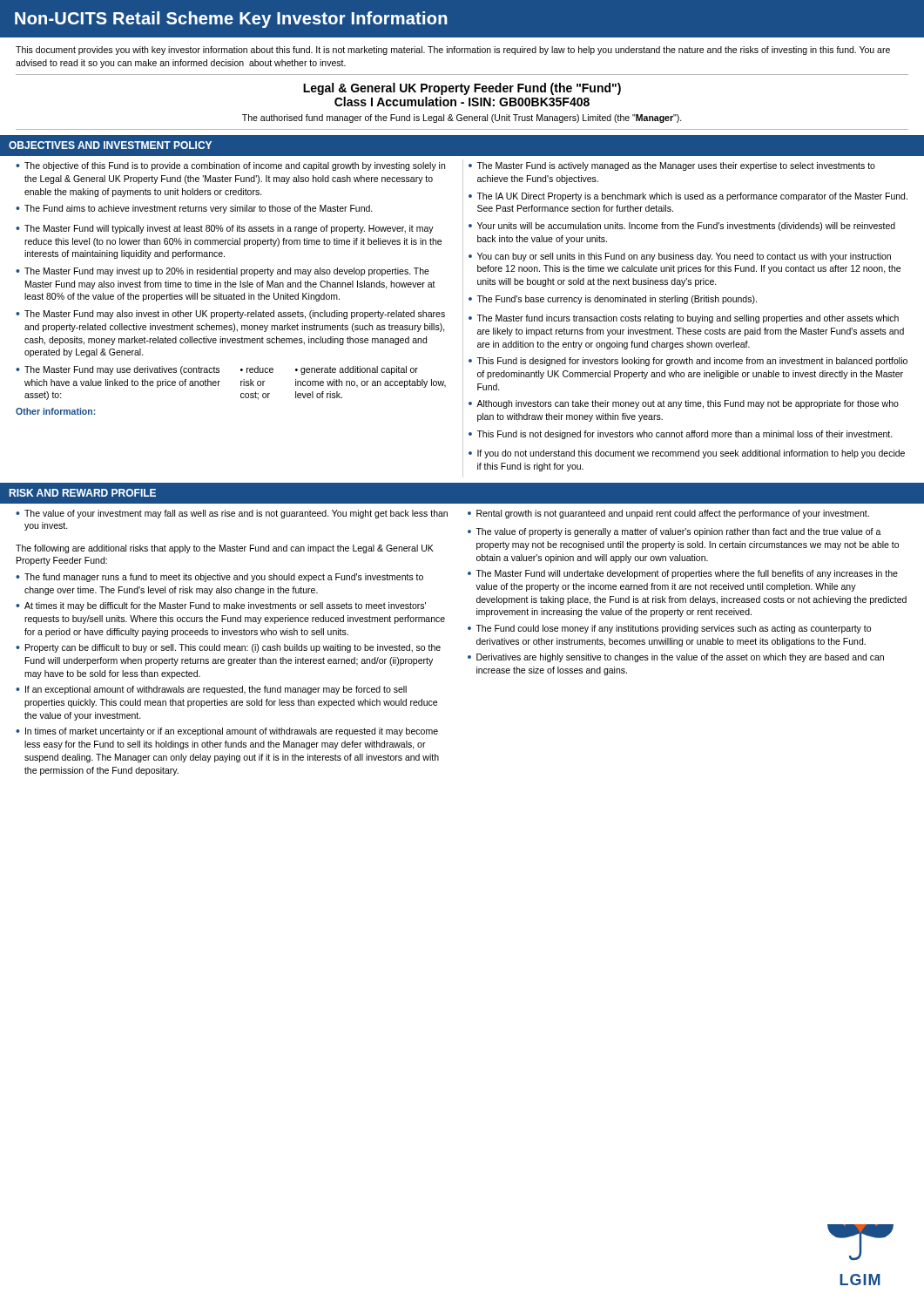Image resolution: width=924 pixels, height=1307 pixels.
Task: Click the passage that begins "The Fund aims to achieve investment returns very"
Action: coord(199,209)
